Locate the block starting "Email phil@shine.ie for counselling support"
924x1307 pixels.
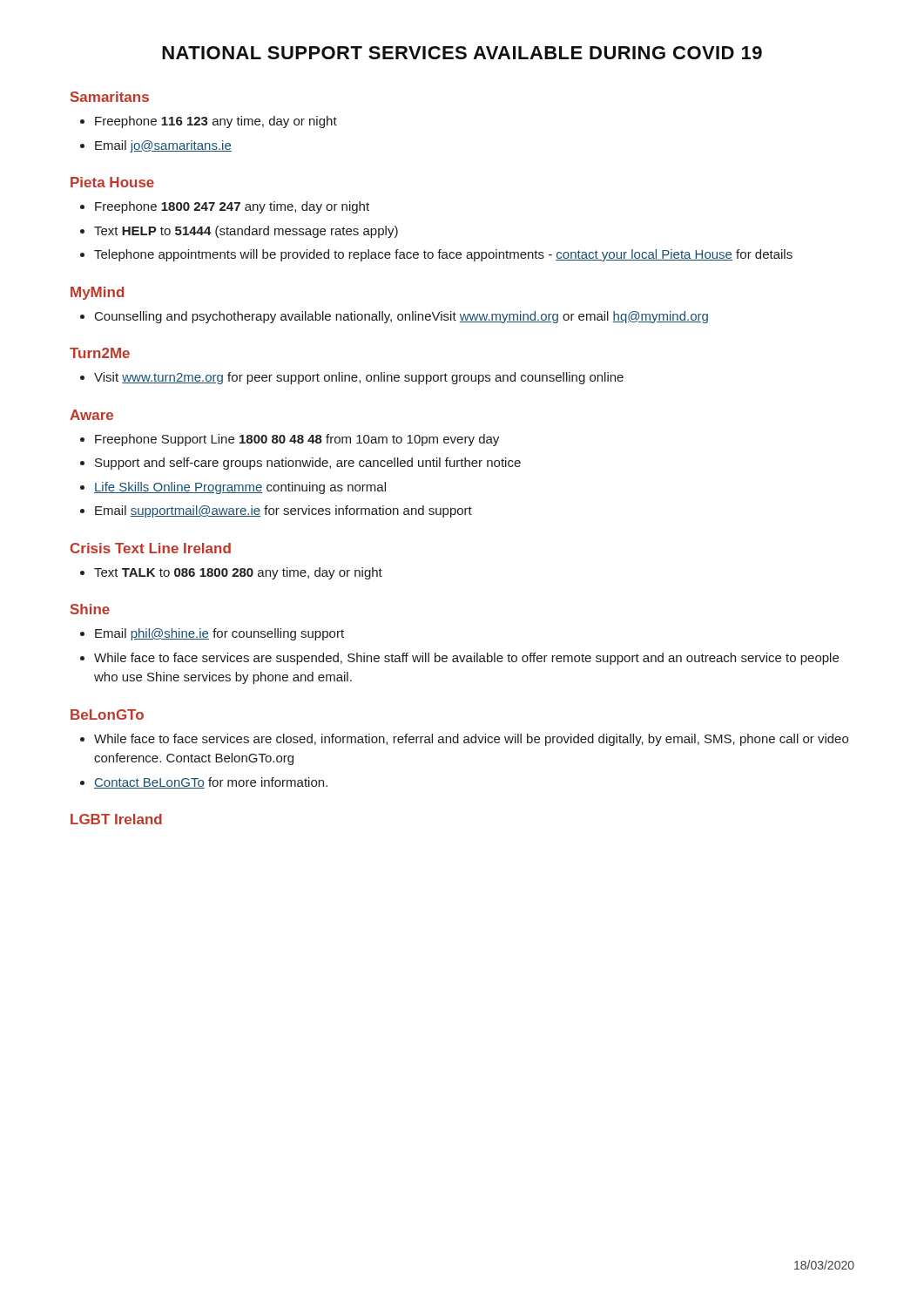[x=219, y=633]
